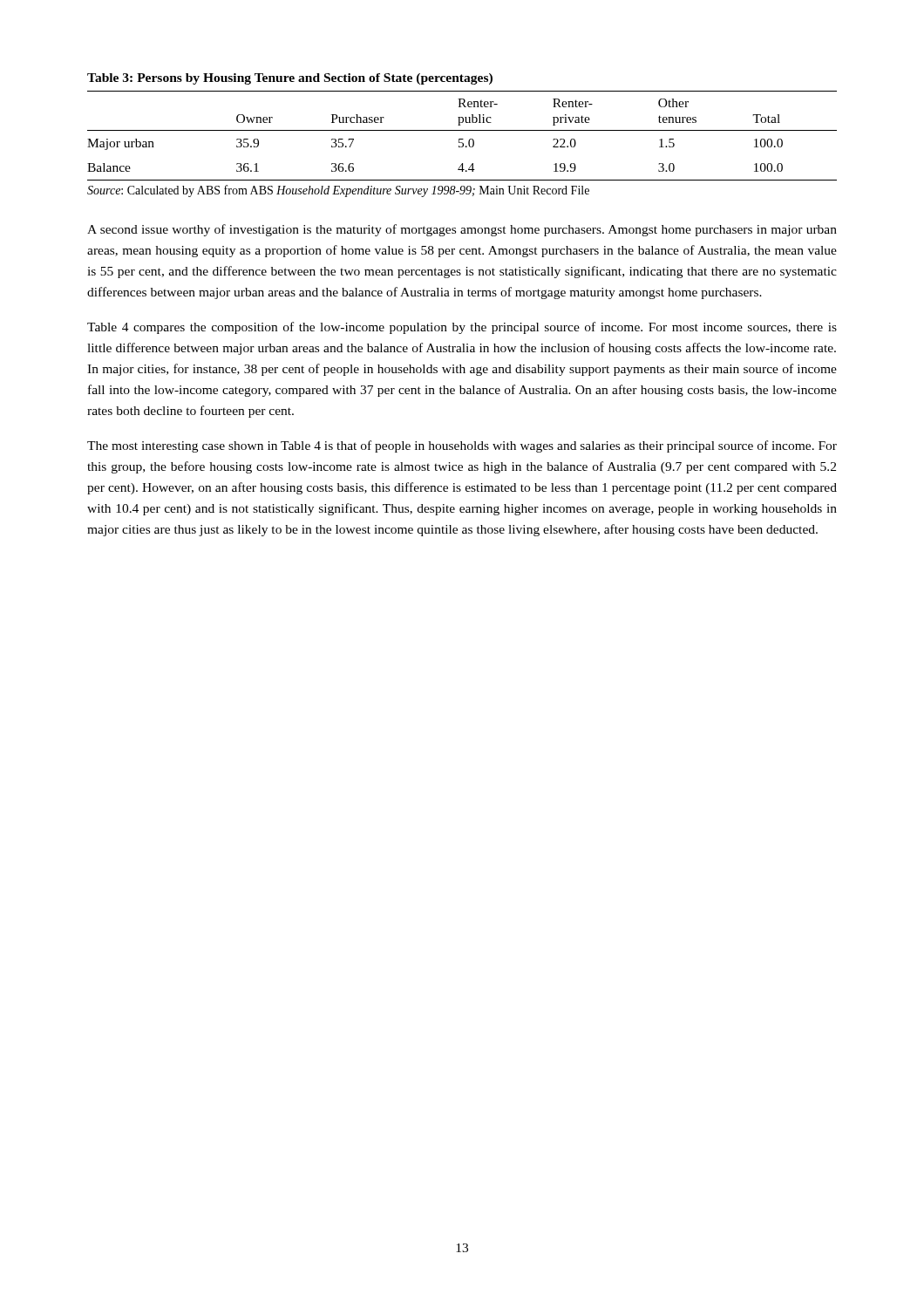
Task: Navigate to the text block starting "A second issue worthy of"
Action: coord(462,260)
